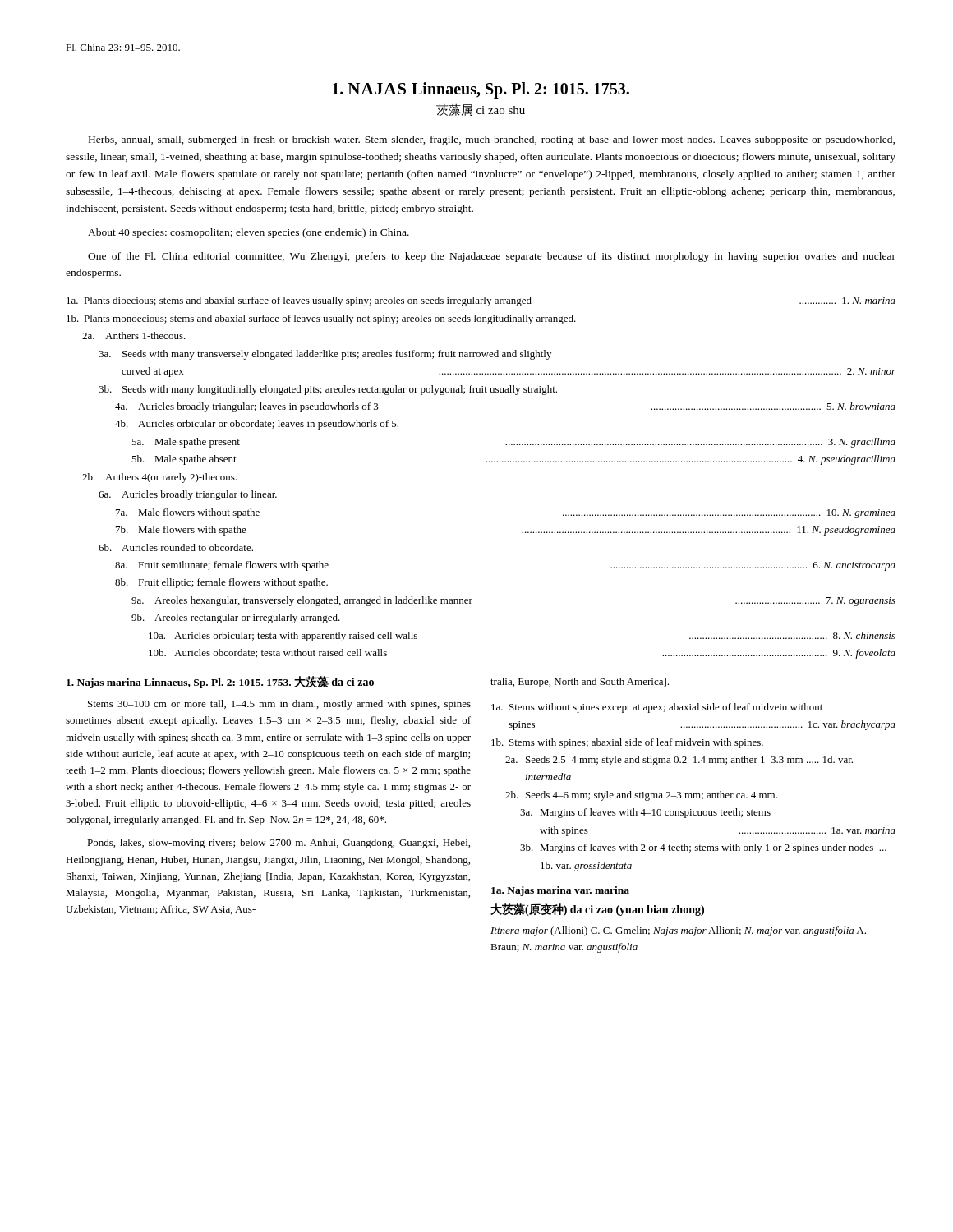Locate the text block containing "Herbs, annual, small, submerged in fresh or brackish"
Viewport: 953px width, 1232px height.
(x=481, y=174)
